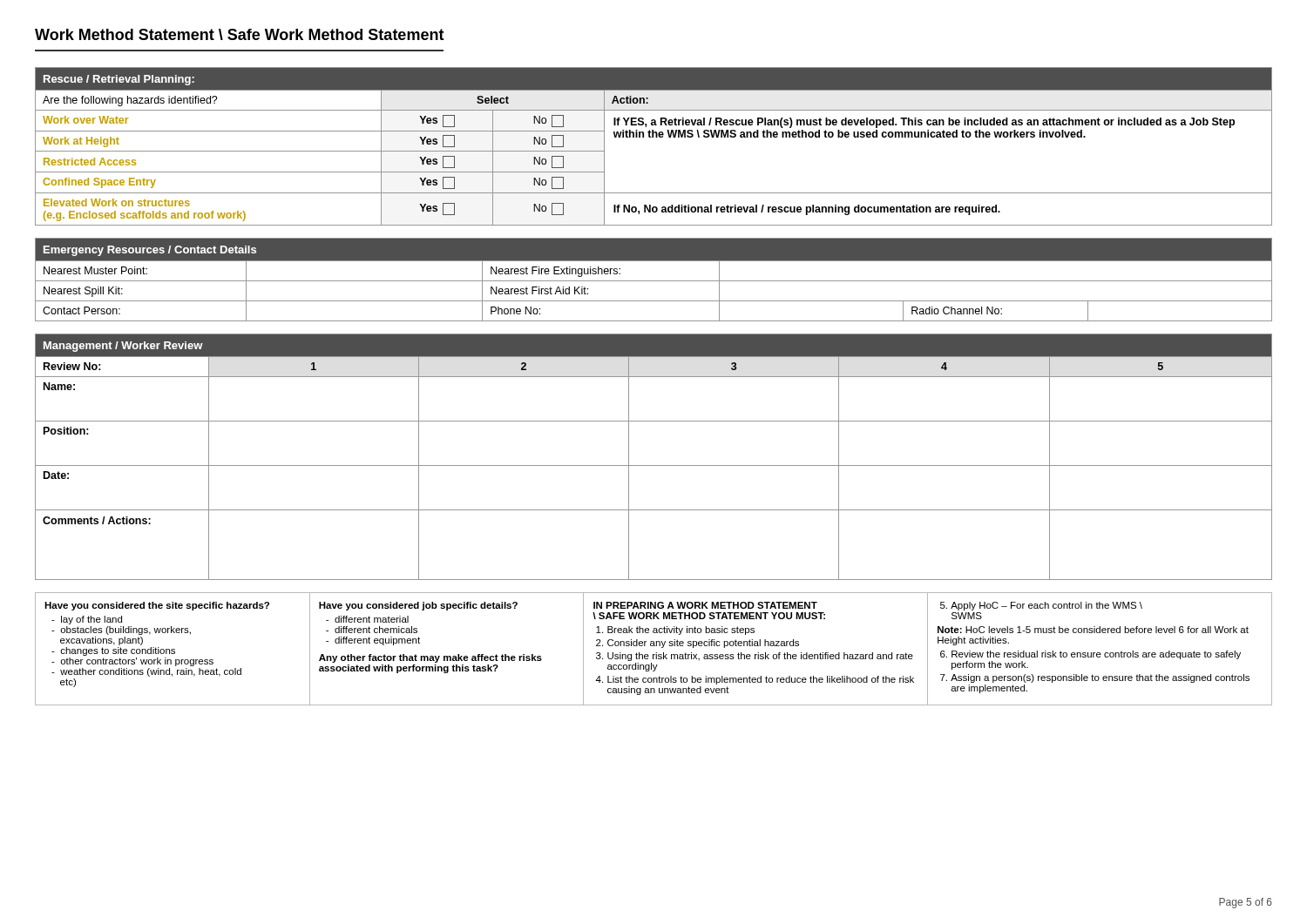This screenshot has height=924, width=1307.
Task: Find the text block with the text "Have you considered job specific"
Action: pyautogui.click(x=418, y=606)
